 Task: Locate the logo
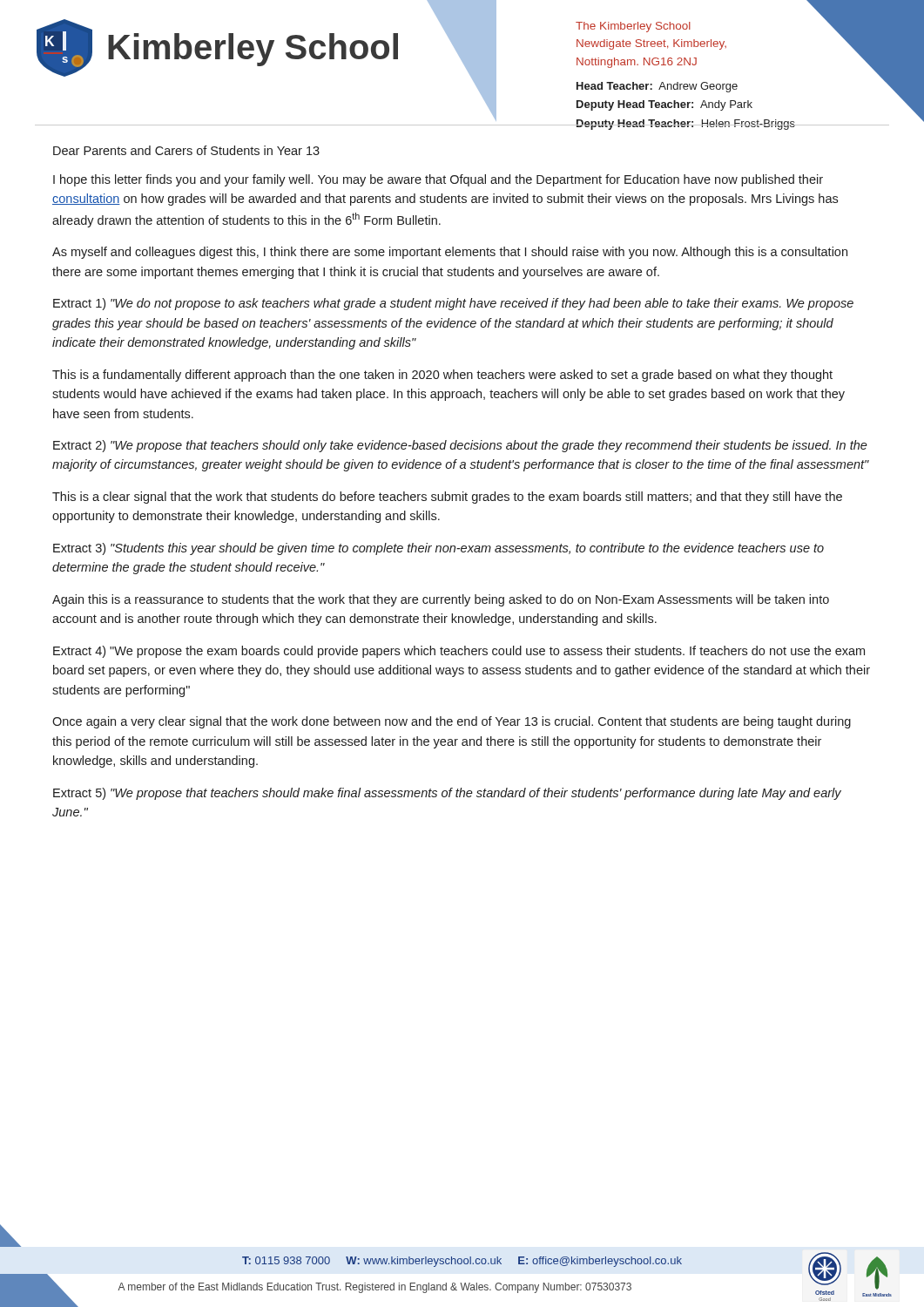(217, 47)
